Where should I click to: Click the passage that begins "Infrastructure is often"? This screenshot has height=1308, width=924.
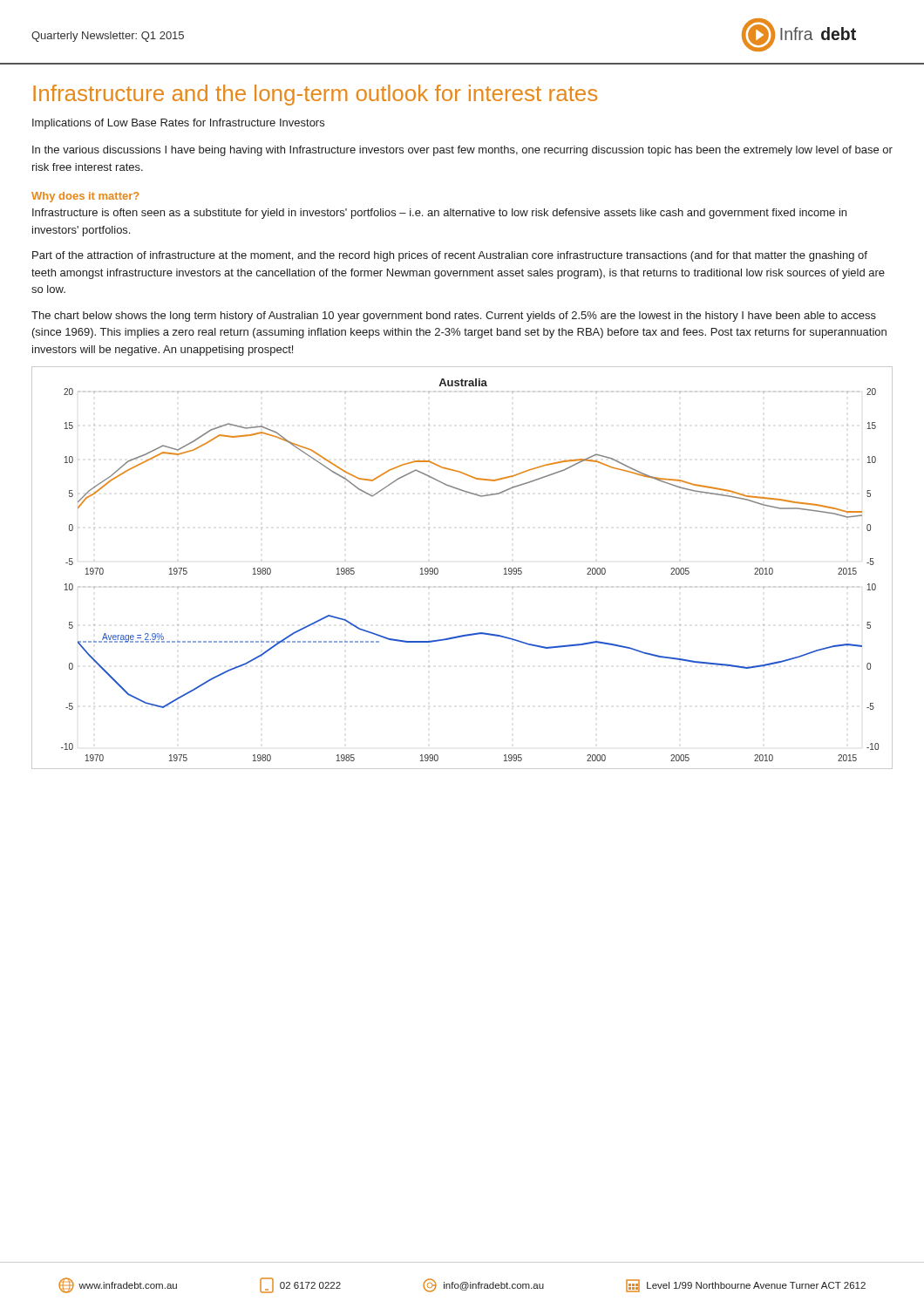click(x=439, y=221)
